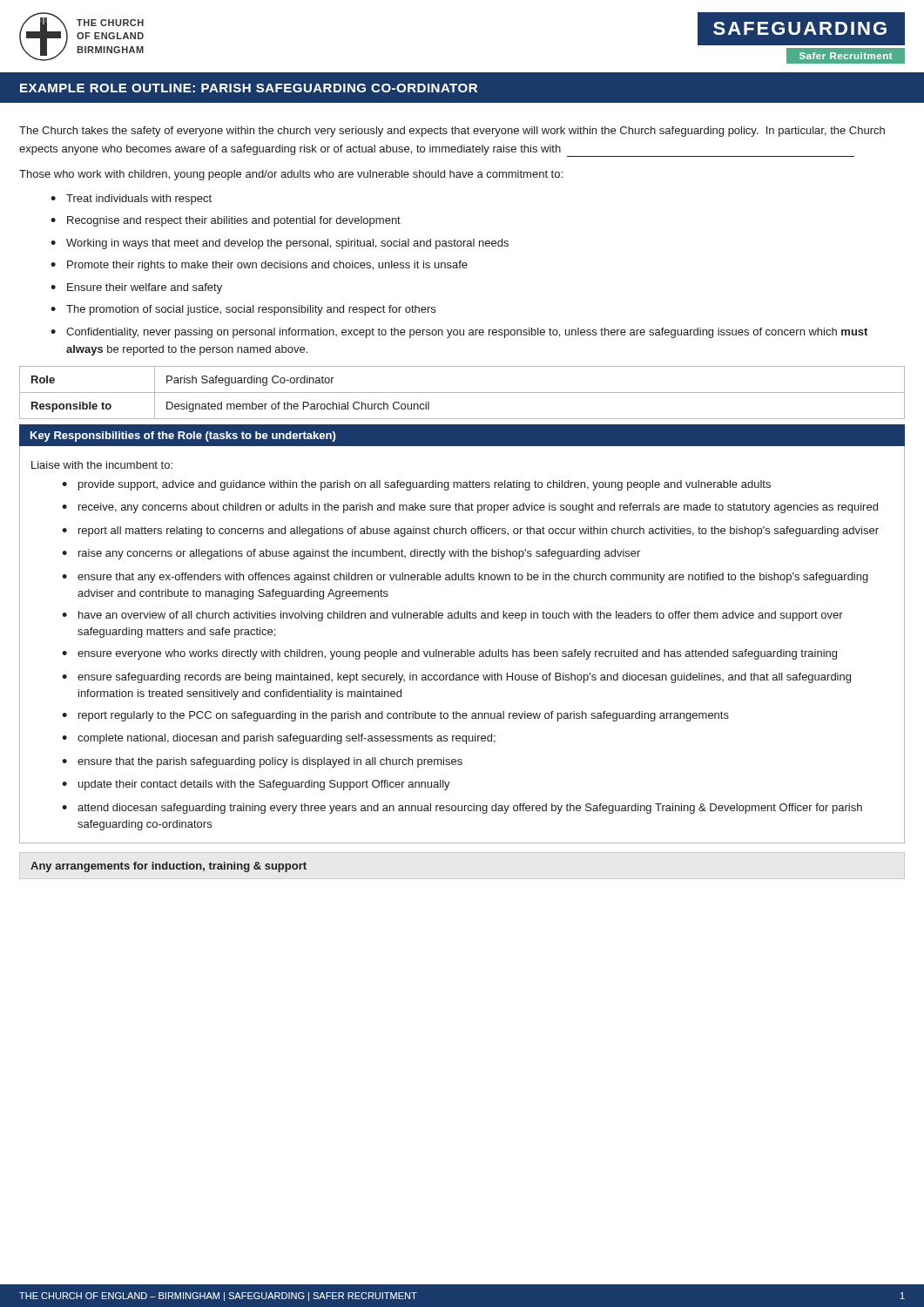Locate the block starting "• have an overview of all"
This screenshot has height=1307, width=924.
[478, 623]
